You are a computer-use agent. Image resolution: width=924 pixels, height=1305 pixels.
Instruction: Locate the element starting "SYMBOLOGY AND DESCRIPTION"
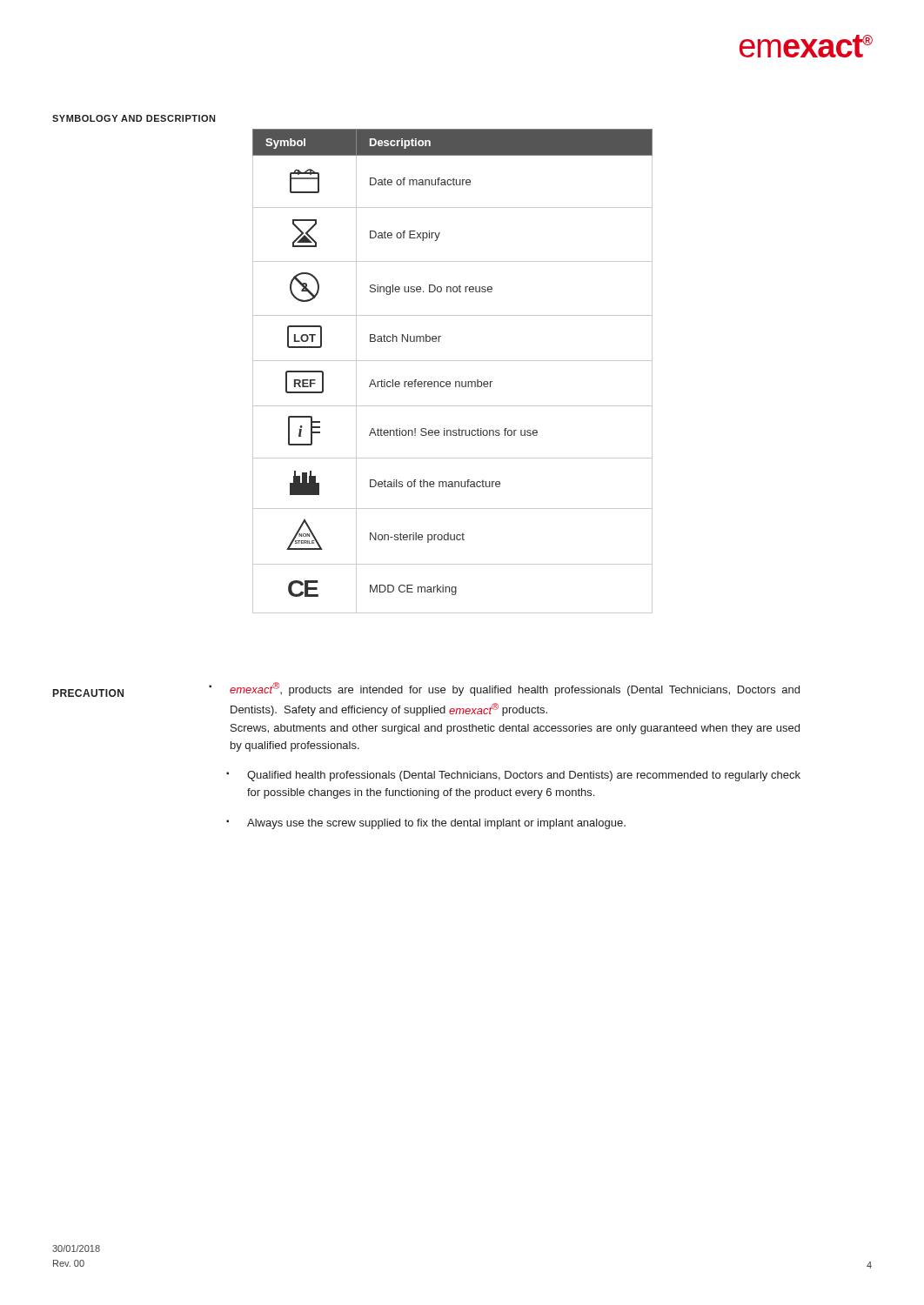(x=134, y=118)
